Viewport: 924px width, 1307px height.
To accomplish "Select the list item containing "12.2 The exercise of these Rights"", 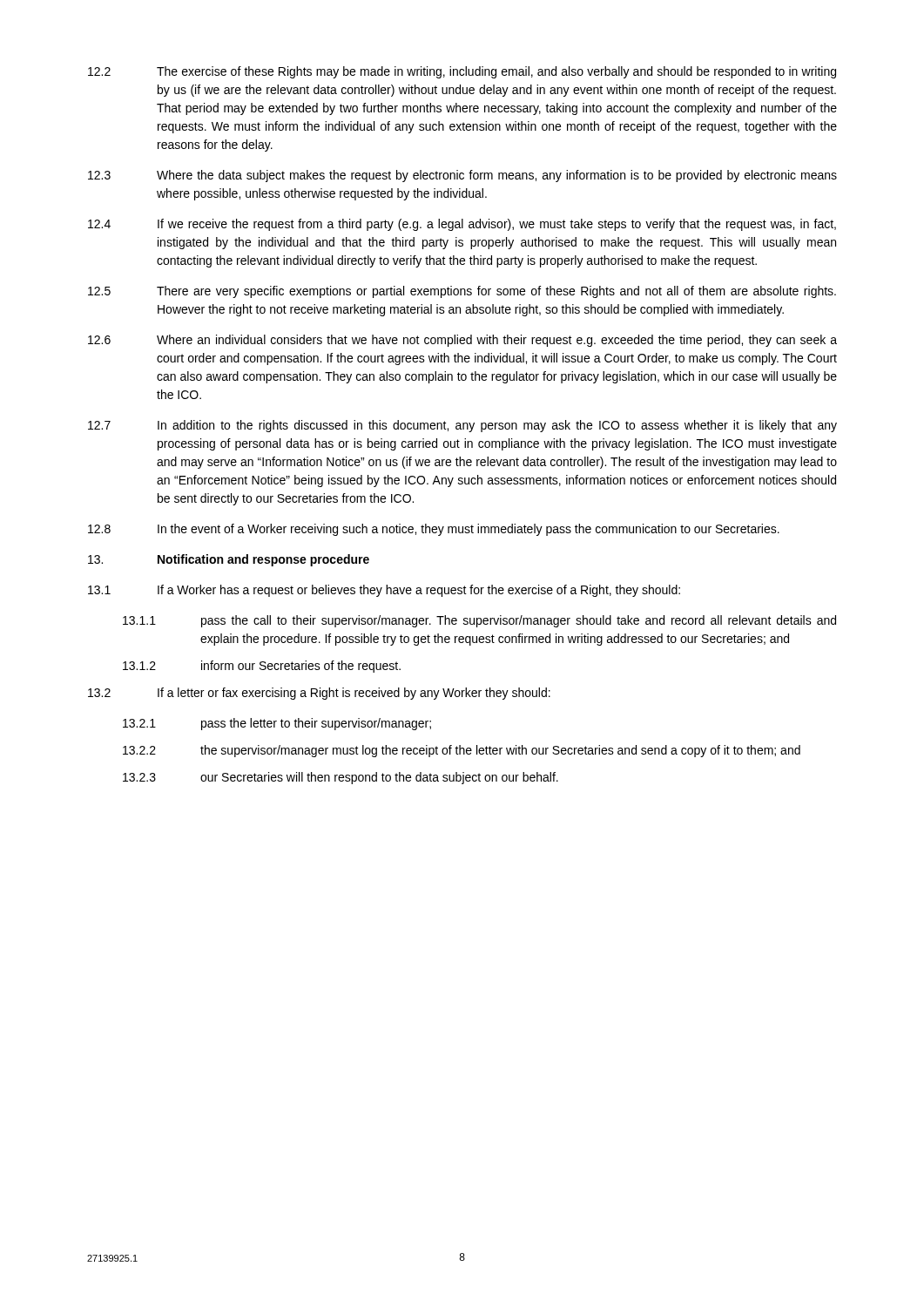I will [x=462, y=108].
